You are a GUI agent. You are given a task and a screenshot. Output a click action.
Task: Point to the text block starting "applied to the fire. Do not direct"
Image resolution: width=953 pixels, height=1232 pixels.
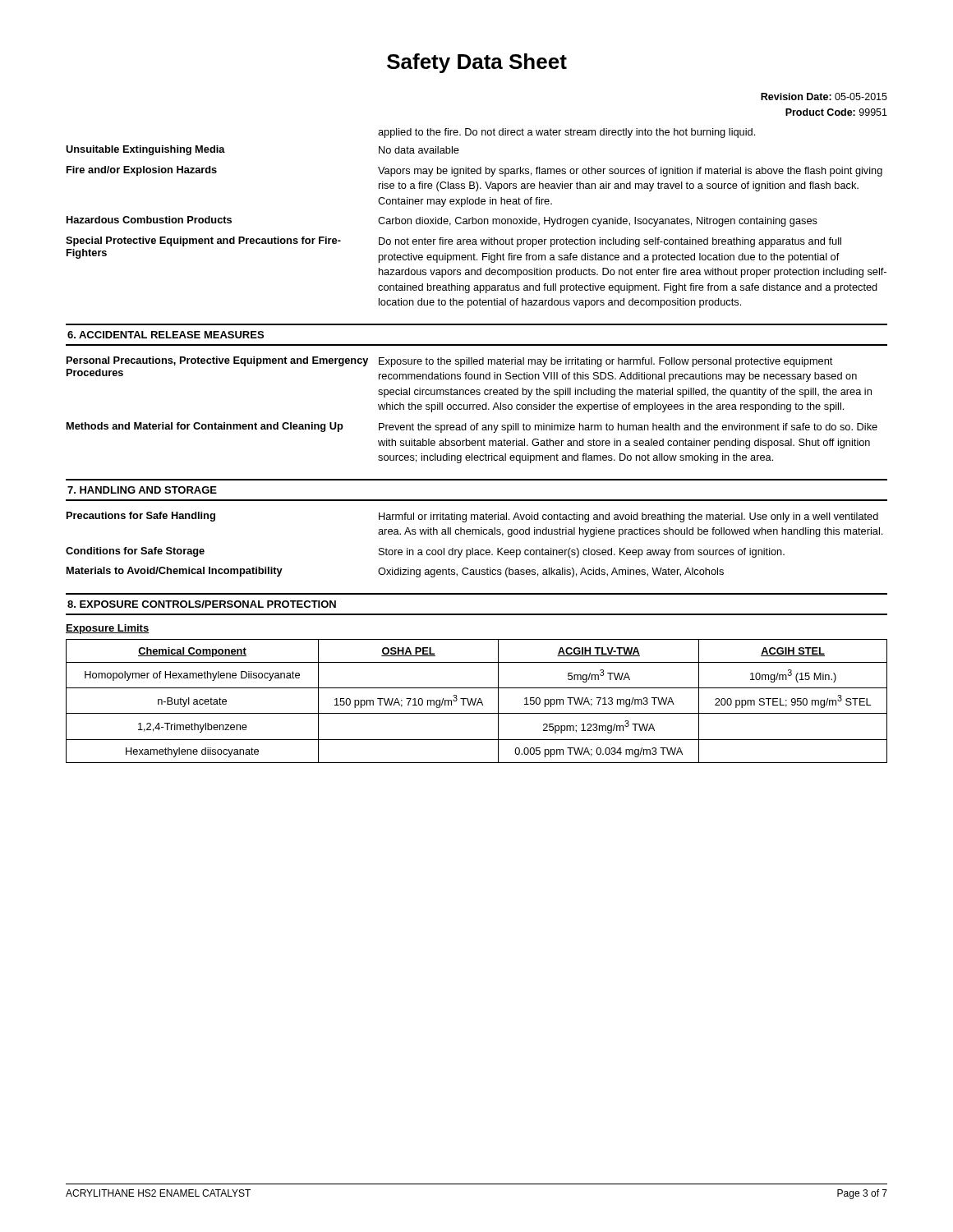pos(476,132)
